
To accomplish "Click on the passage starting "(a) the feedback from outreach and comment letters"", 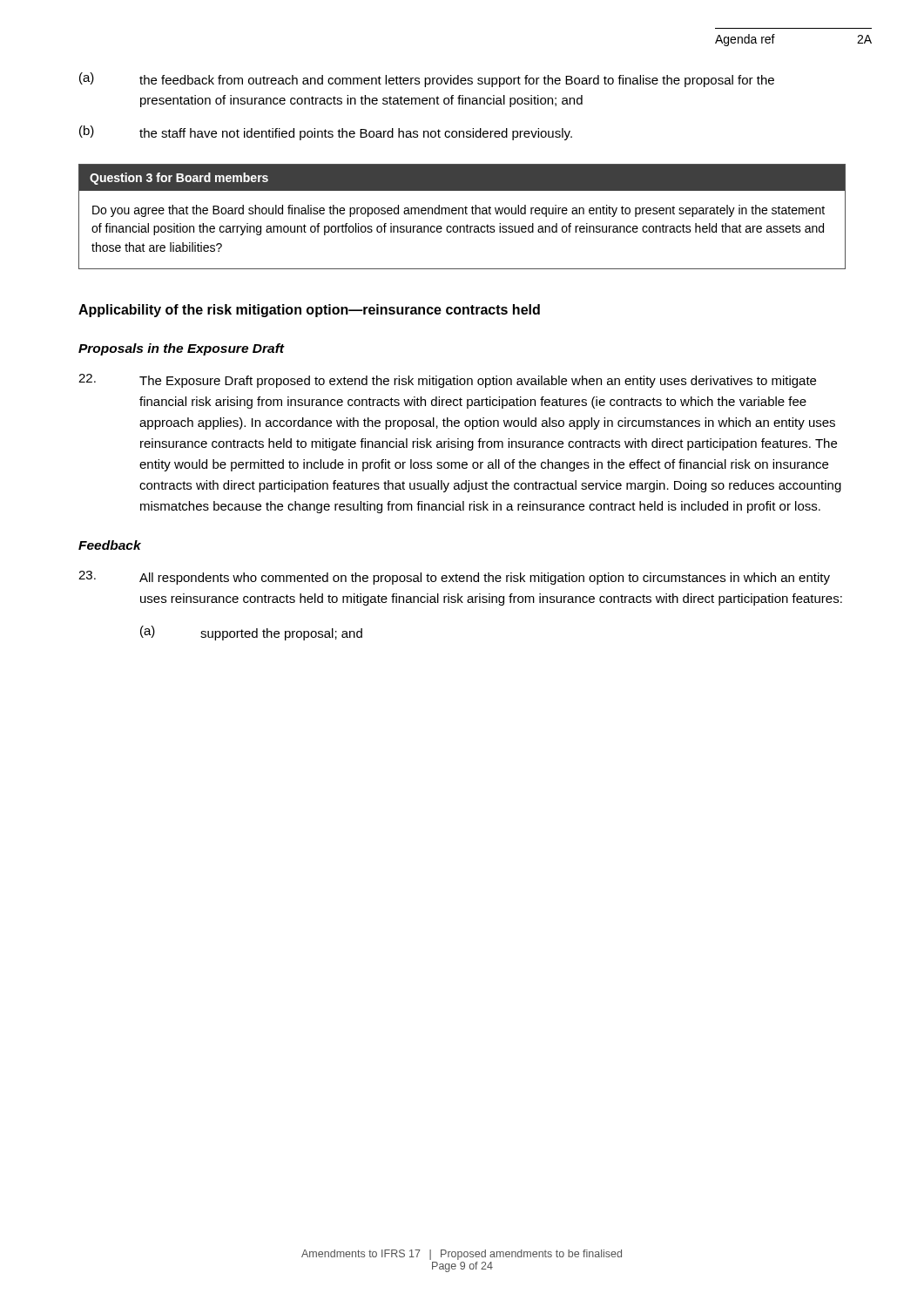I will point(462,90).
